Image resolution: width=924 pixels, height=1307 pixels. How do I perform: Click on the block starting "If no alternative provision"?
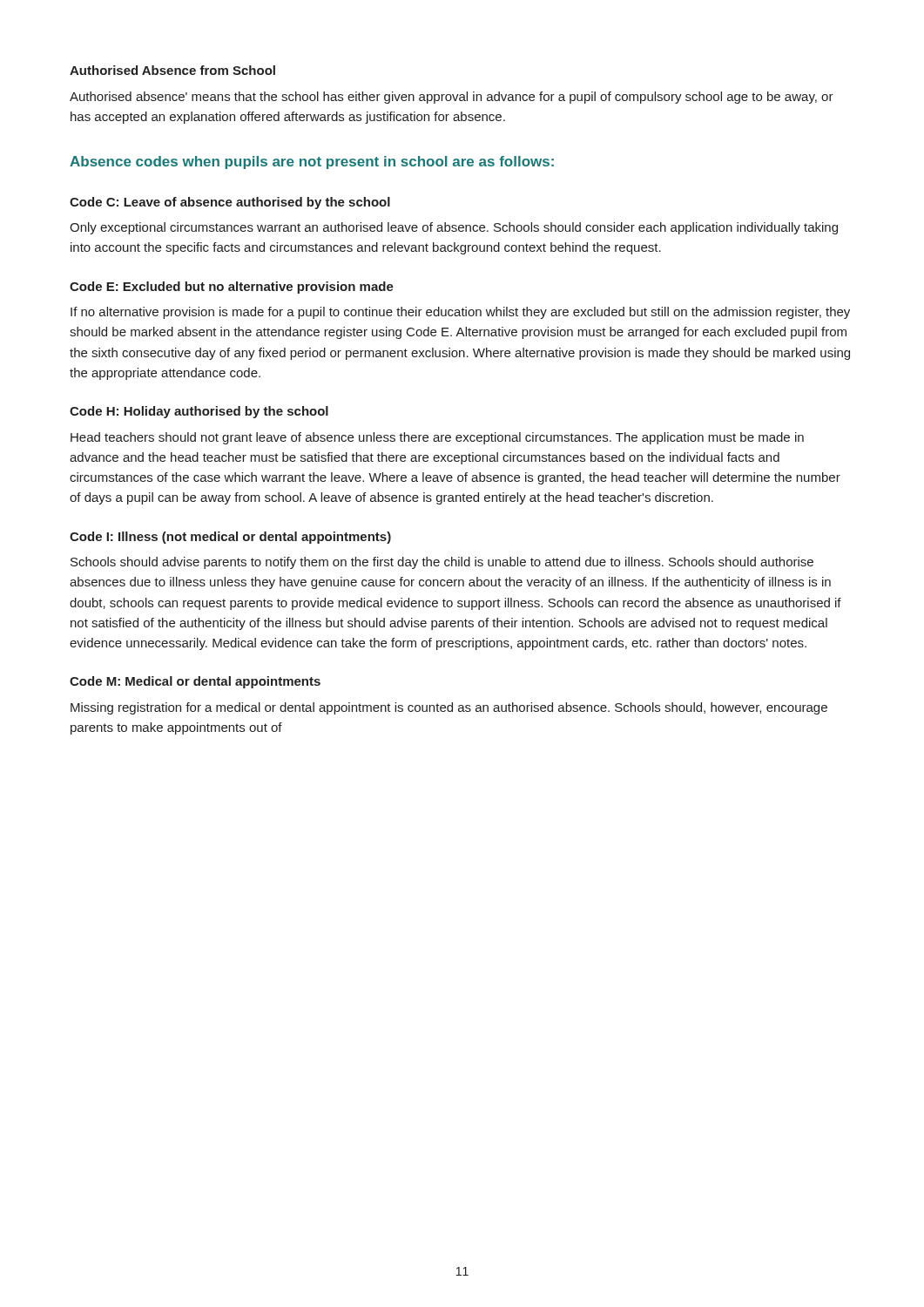point(460,342)
